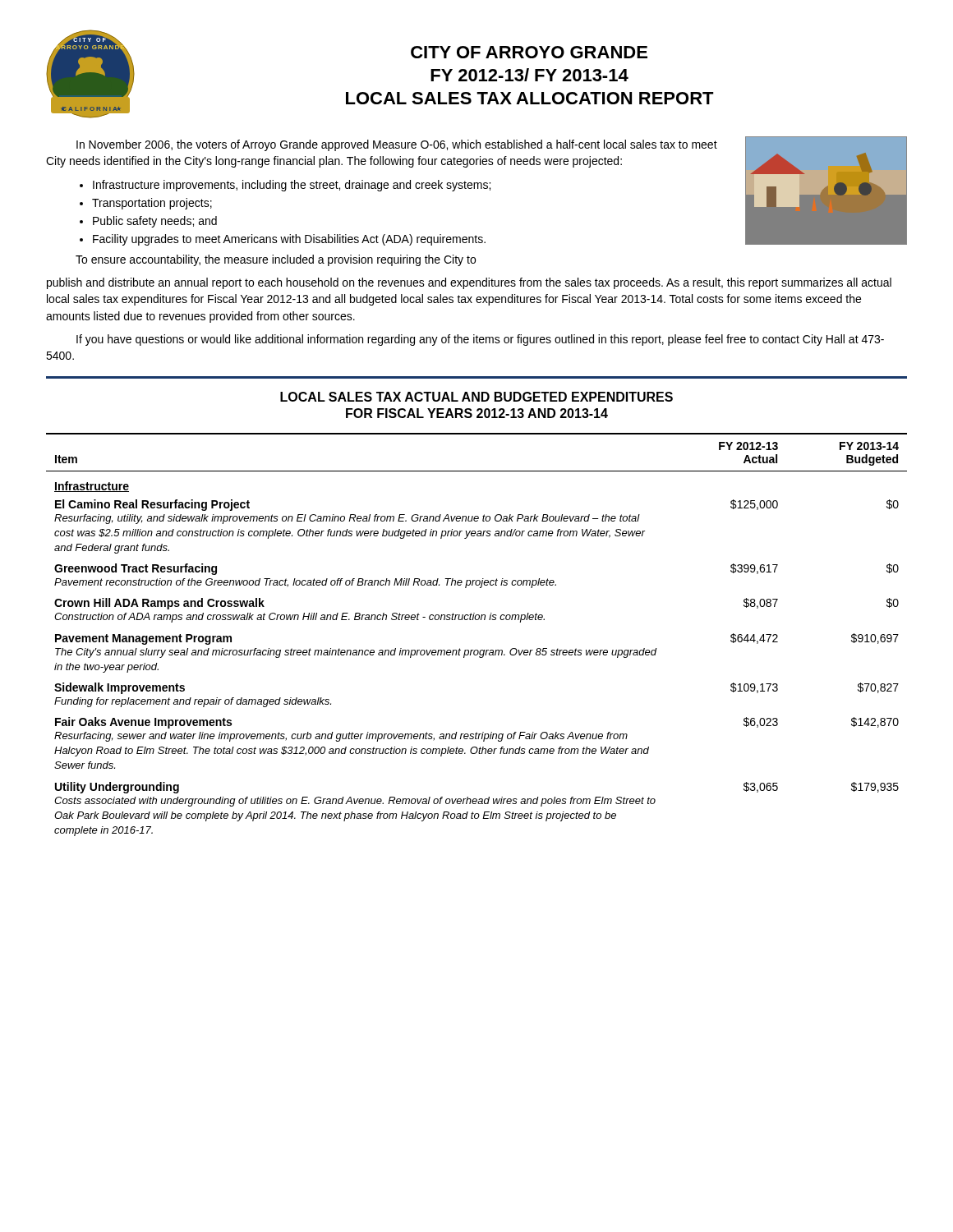The height and width of the screenshot is (1232, 953).
Task: Select the passage starting "Infrastructure improvements, including the street,"
Action: pos(292,184)
